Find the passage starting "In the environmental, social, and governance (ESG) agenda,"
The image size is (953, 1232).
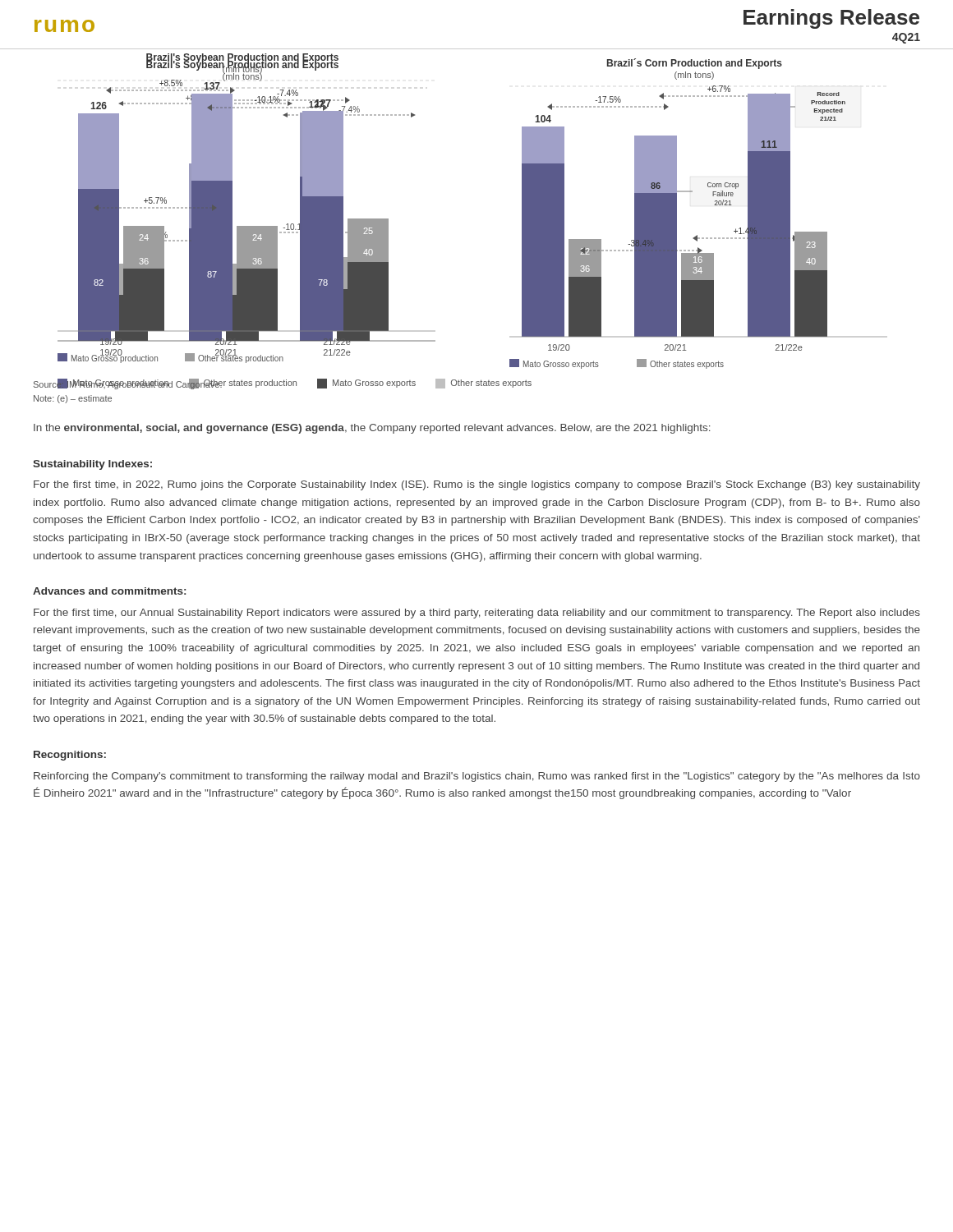[372, 428]
